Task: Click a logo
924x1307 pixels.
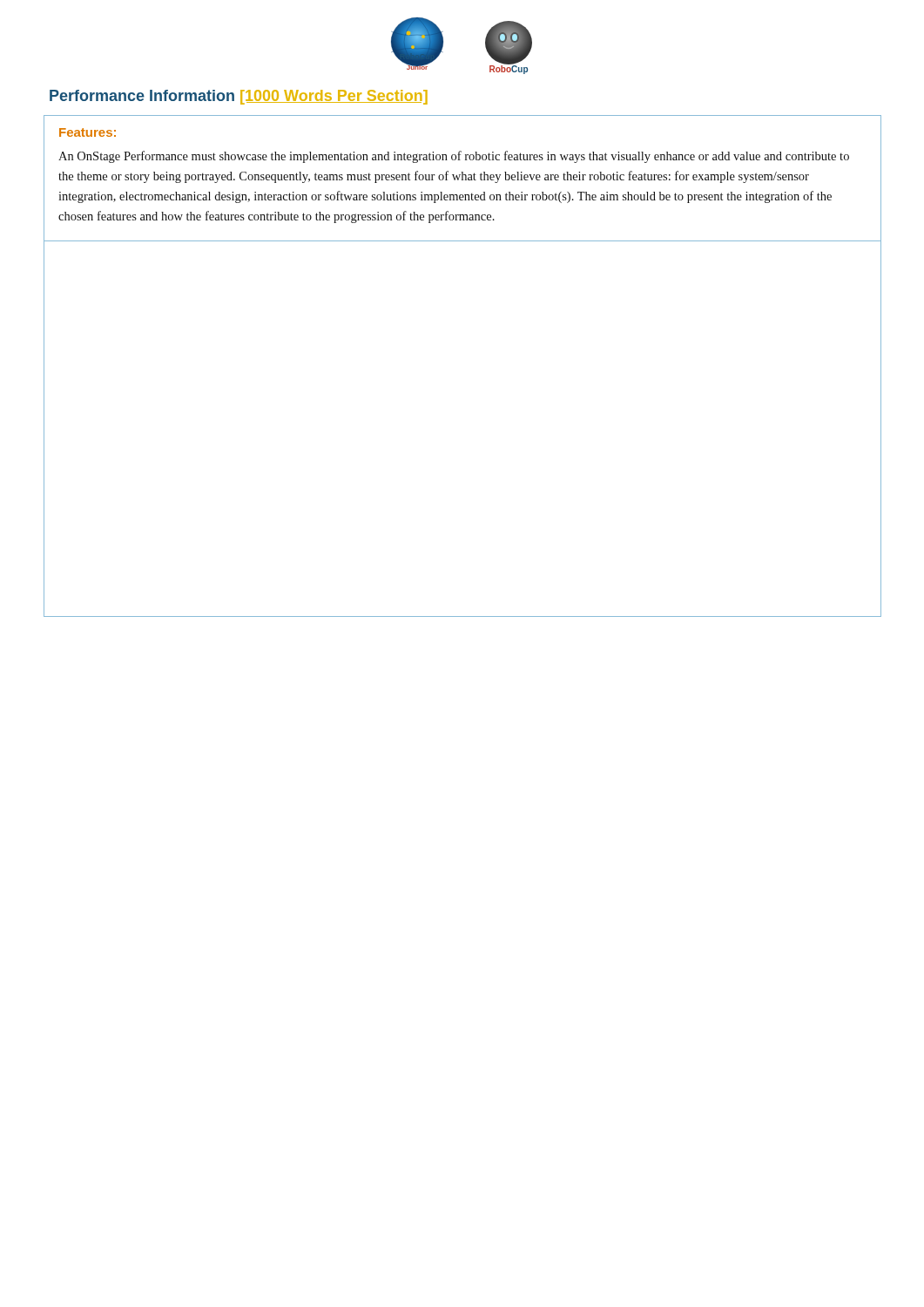Action: tap(462, 46)
